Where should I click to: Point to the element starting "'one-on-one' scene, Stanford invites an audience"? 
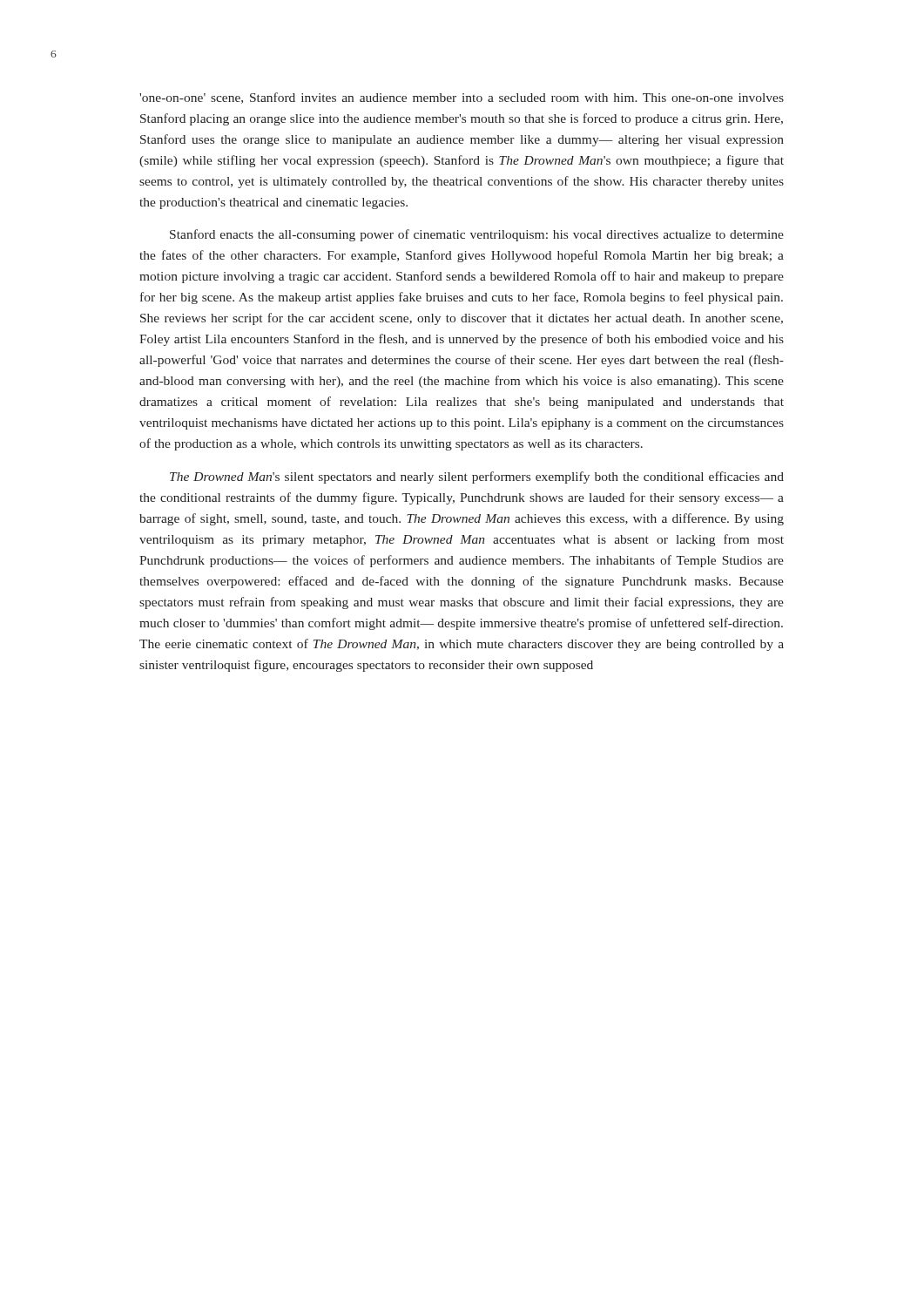pyautogui.click(x=462, y=381)
